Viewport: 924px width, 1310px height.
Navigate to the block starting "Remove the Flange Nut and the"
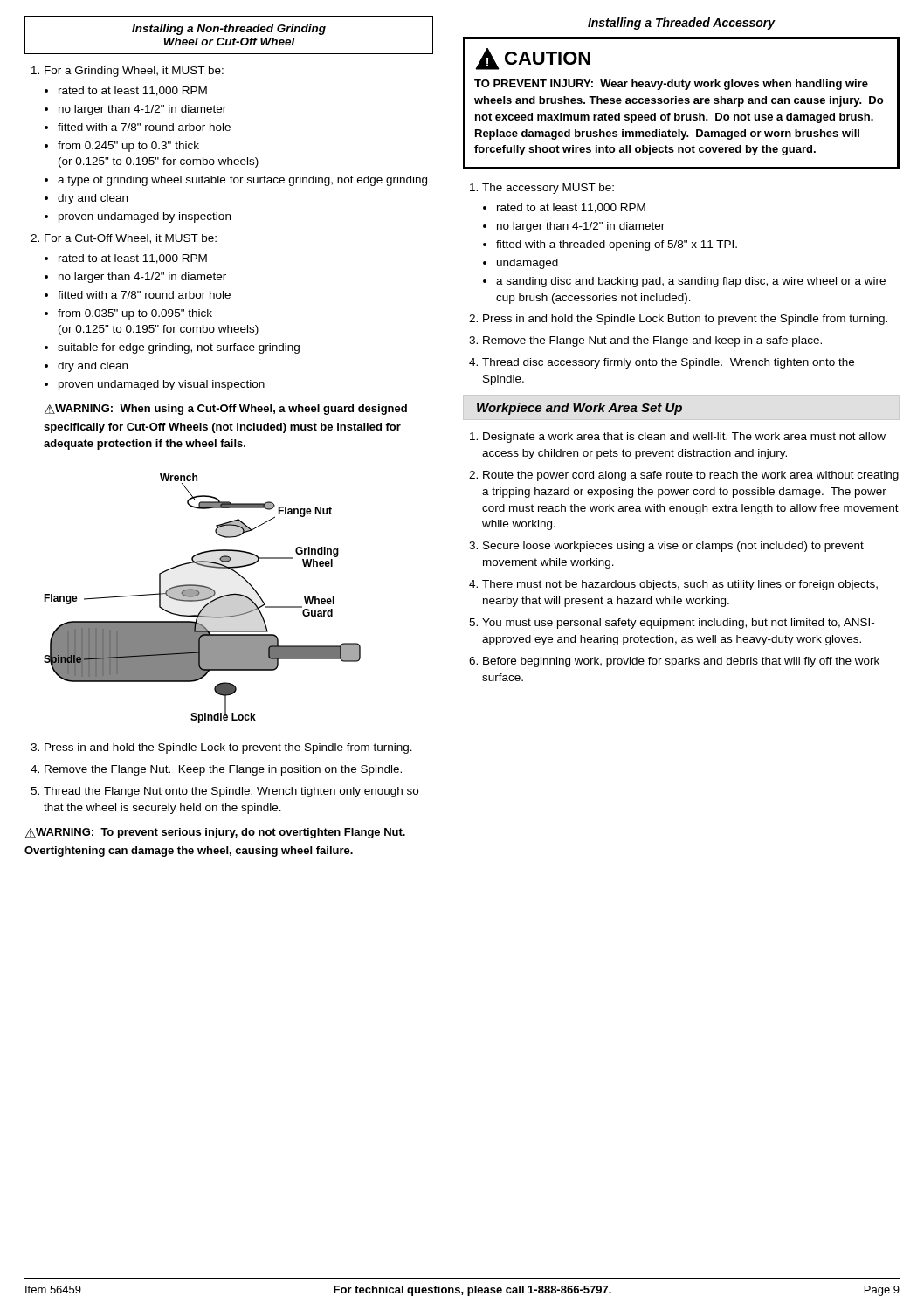click(x=652, y=340)
